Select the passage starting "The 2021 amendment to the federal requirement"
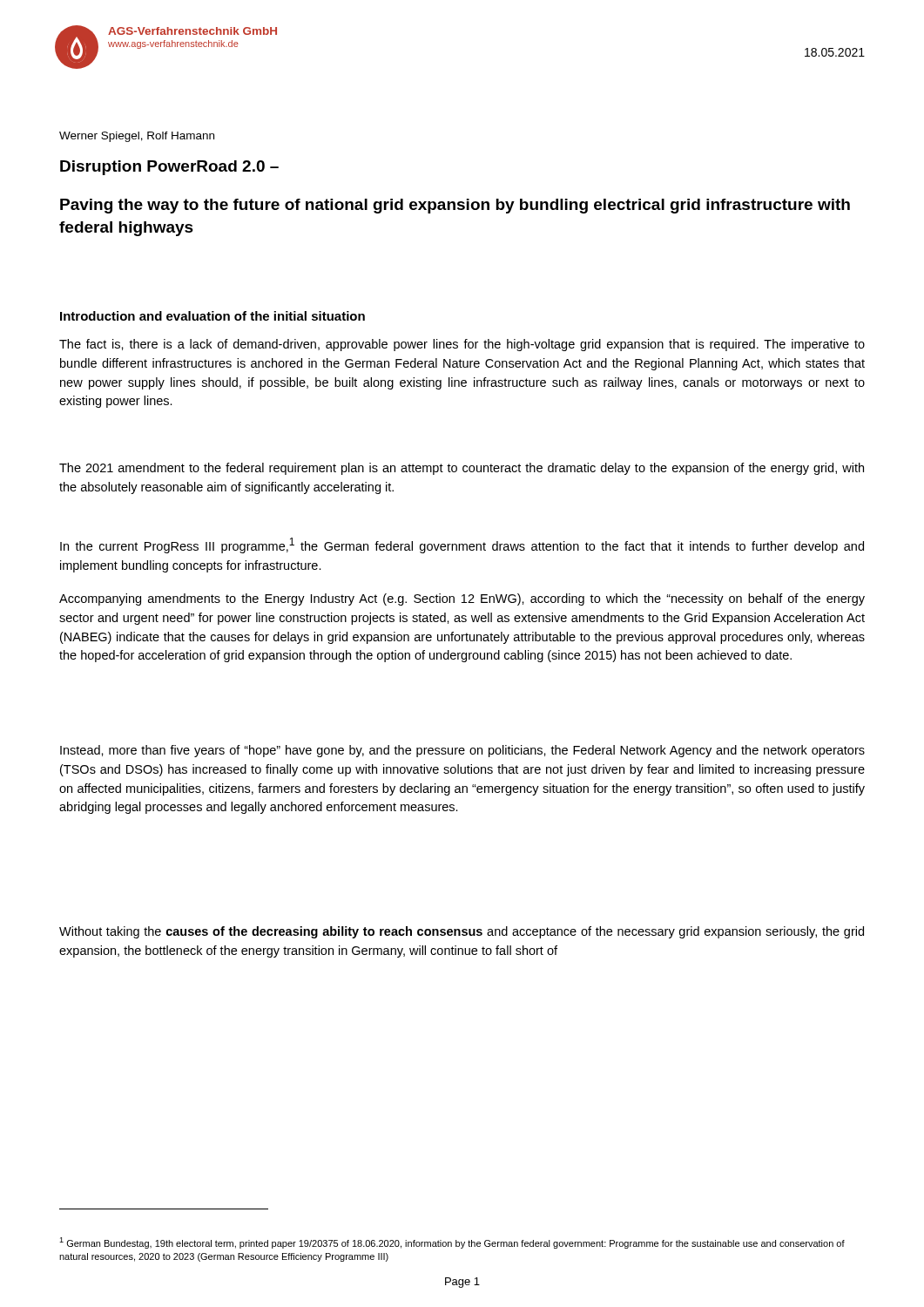Image resolution: width=924 pixels, height=1307 pixels. pos(462,477)
